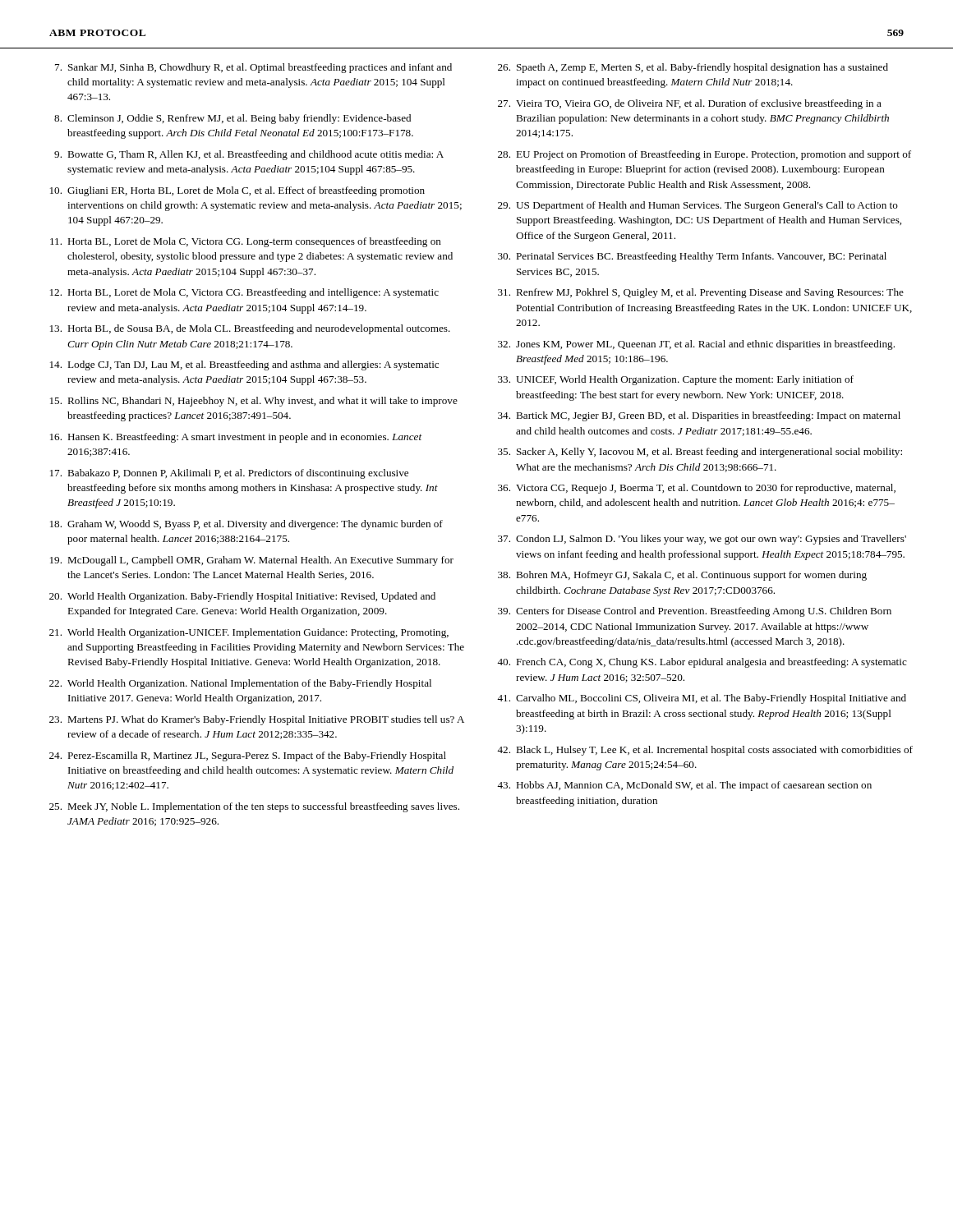The width and height of the screenshot is (953, 1232).
Task: Point to the block beginning "29. US Department of Health and"
Action: coord(701,221)
